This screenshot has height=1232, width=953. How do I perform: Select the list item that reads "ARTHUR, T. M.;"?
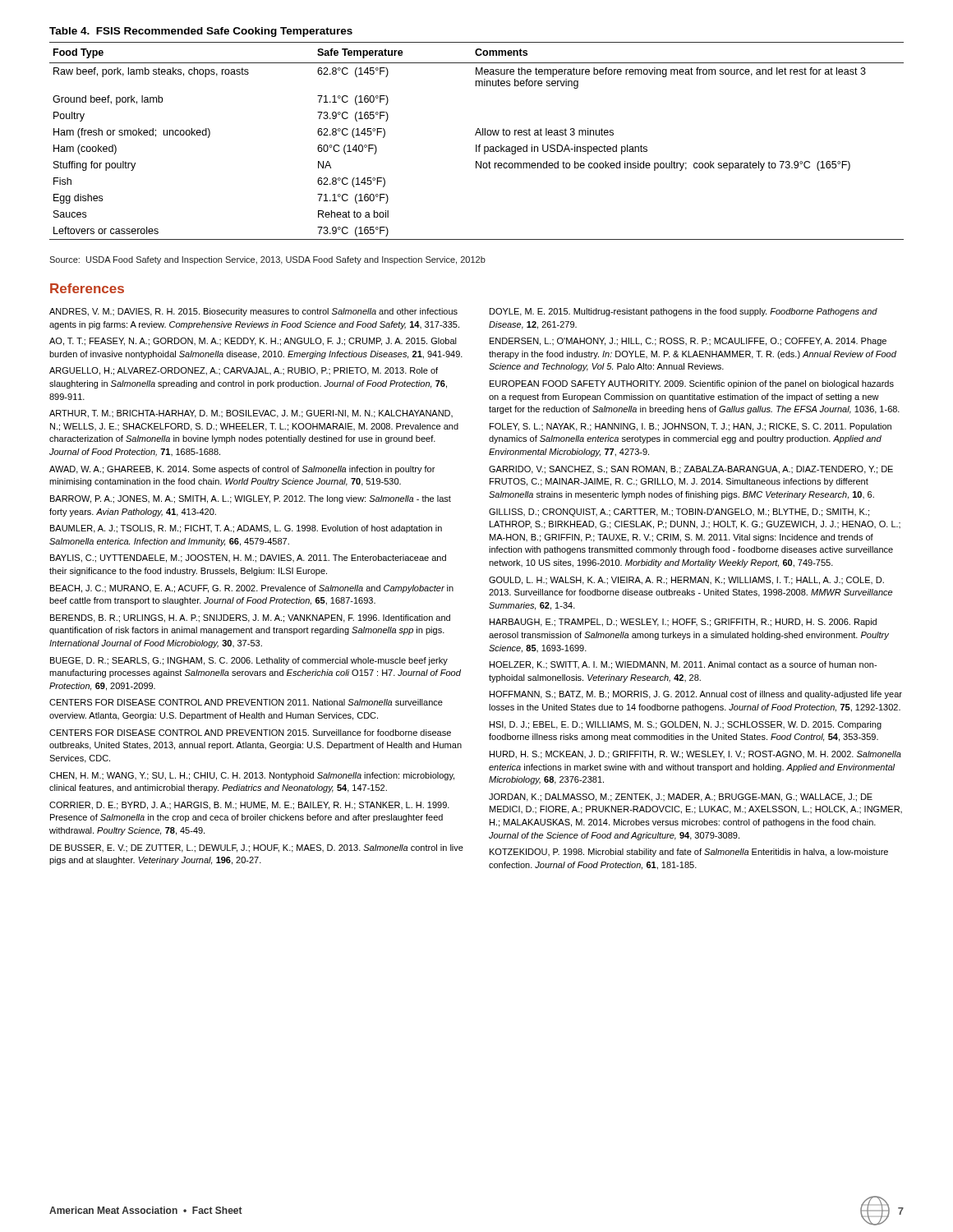254,433
